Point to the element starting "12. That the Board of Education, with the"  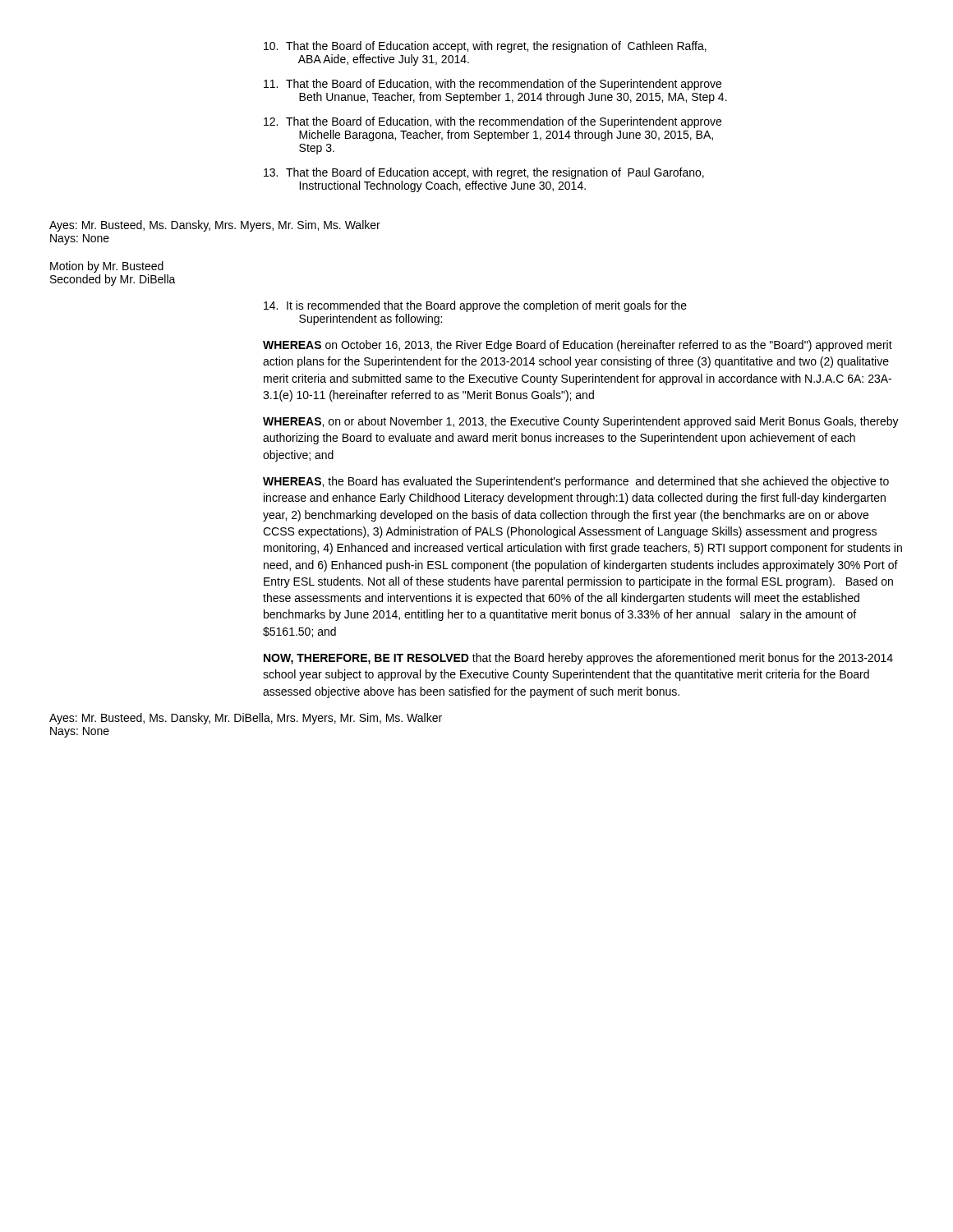(x=583, y=135)
